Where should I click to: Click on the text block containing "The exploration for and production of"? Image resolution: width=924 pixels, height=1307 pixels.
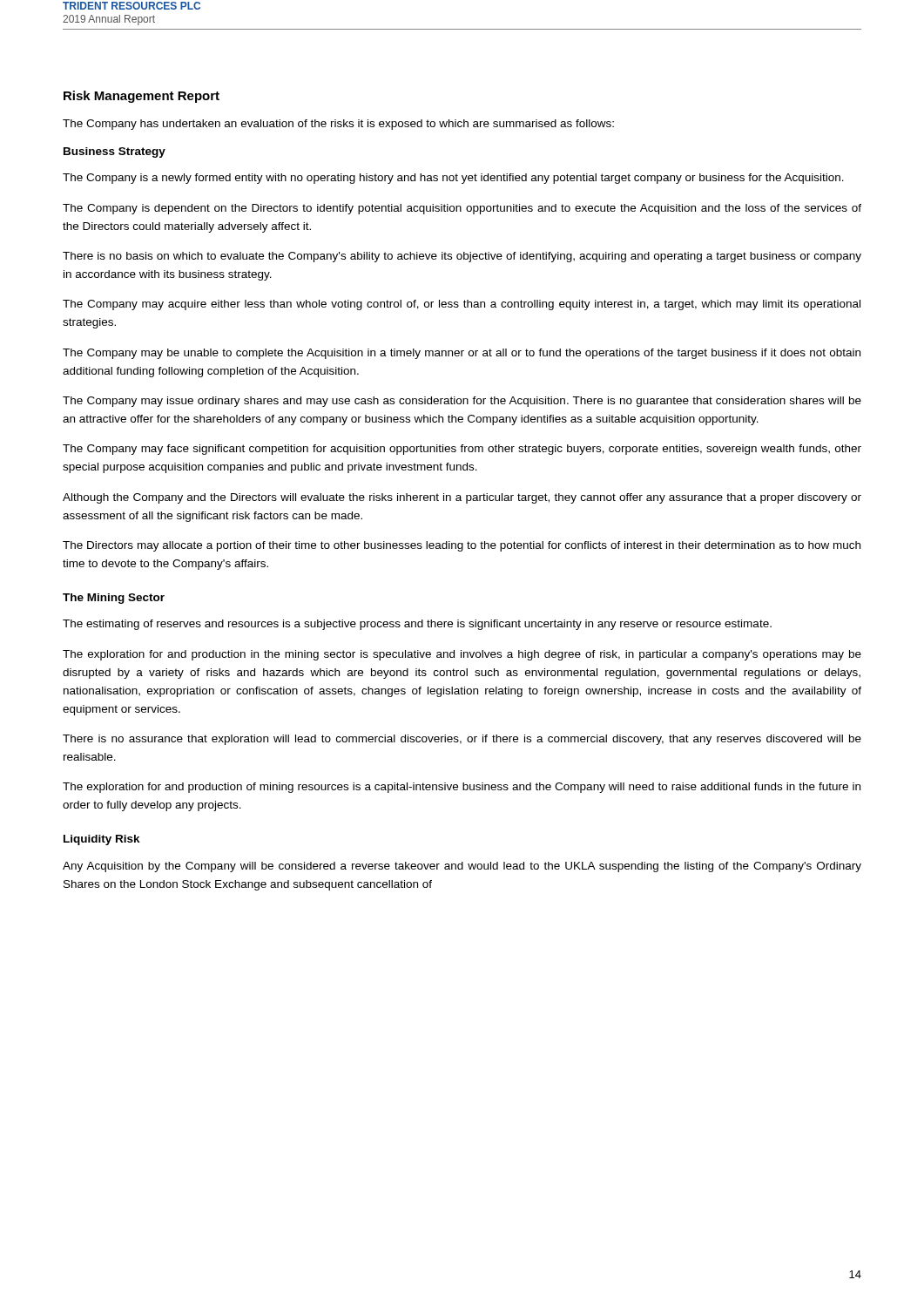pos(462,797)
